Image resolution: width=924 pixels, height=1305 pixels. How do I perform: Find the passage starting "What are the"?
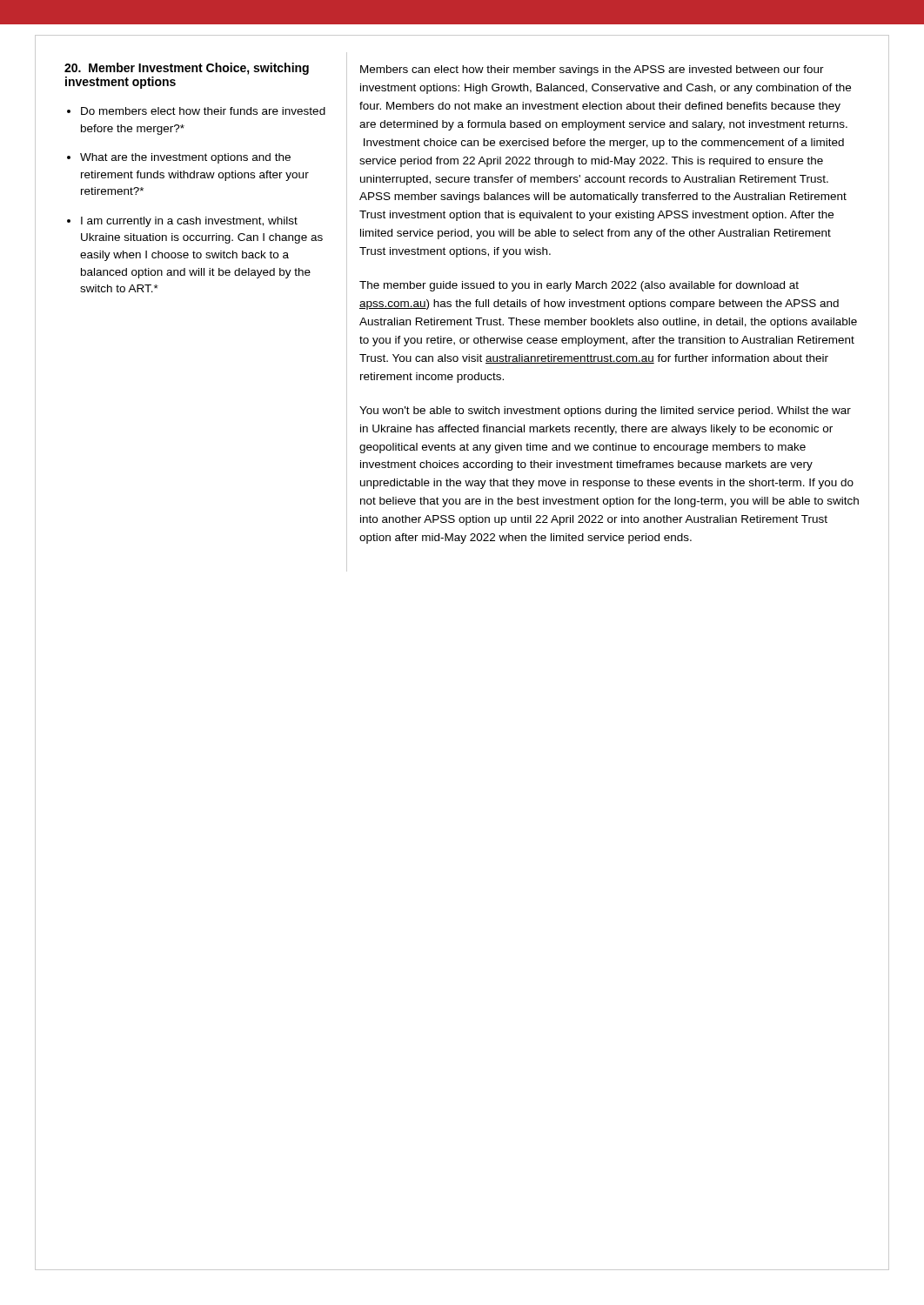[194, 174]
